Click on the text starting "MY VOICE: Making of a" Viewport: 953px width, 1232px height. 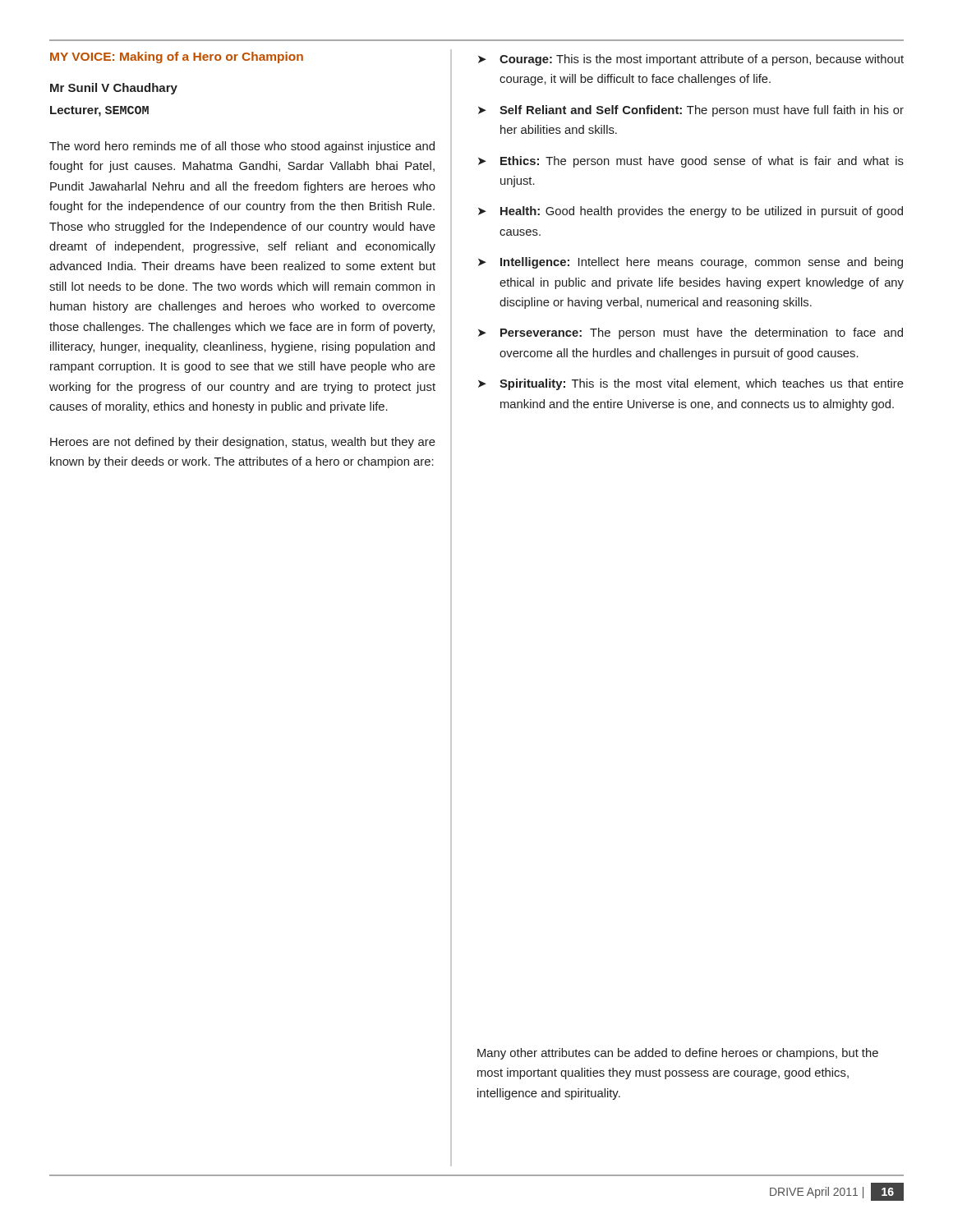coord(177,56)
